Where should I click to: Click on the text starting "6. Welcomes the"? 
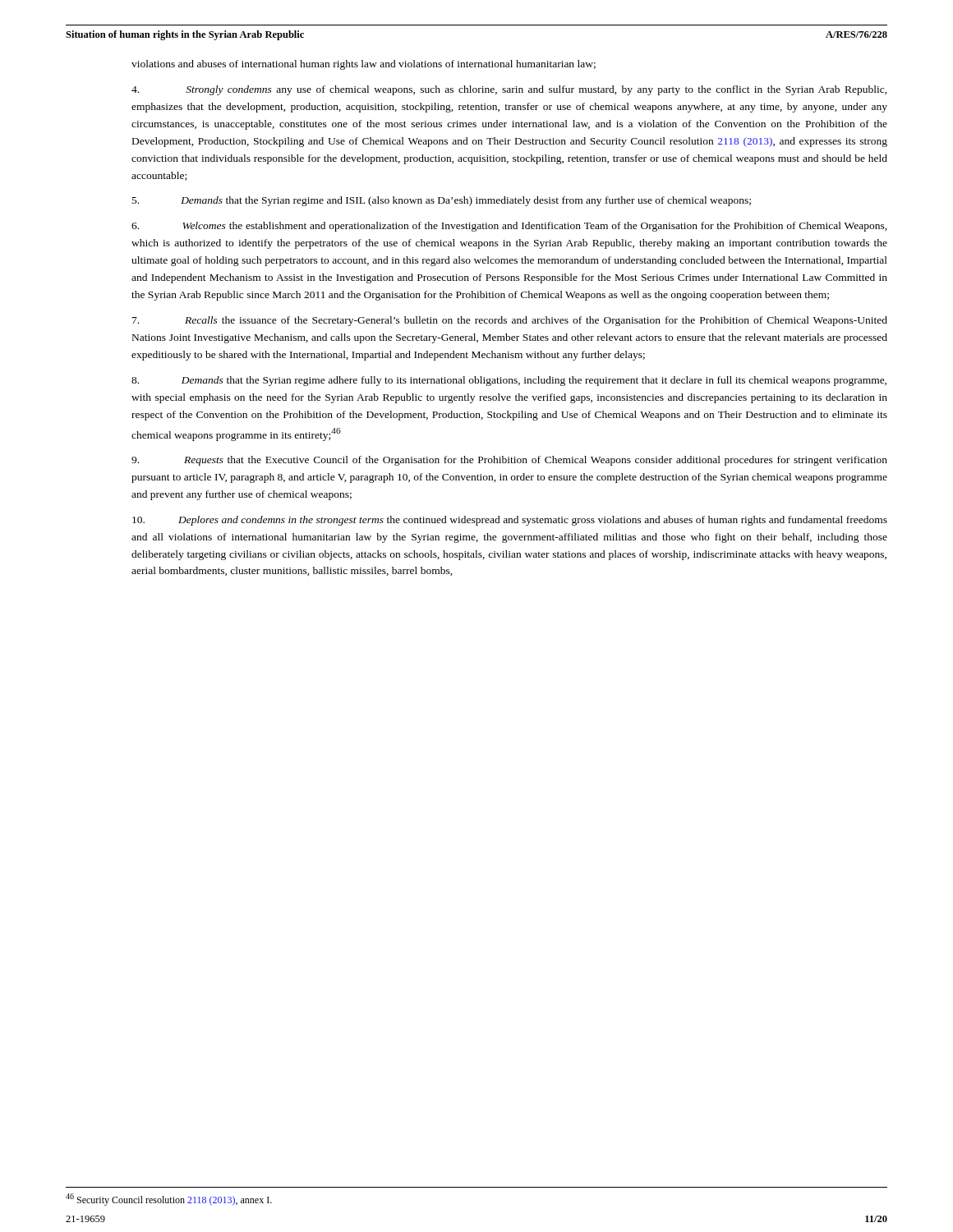pyautogui.click(x=509, y=259)
